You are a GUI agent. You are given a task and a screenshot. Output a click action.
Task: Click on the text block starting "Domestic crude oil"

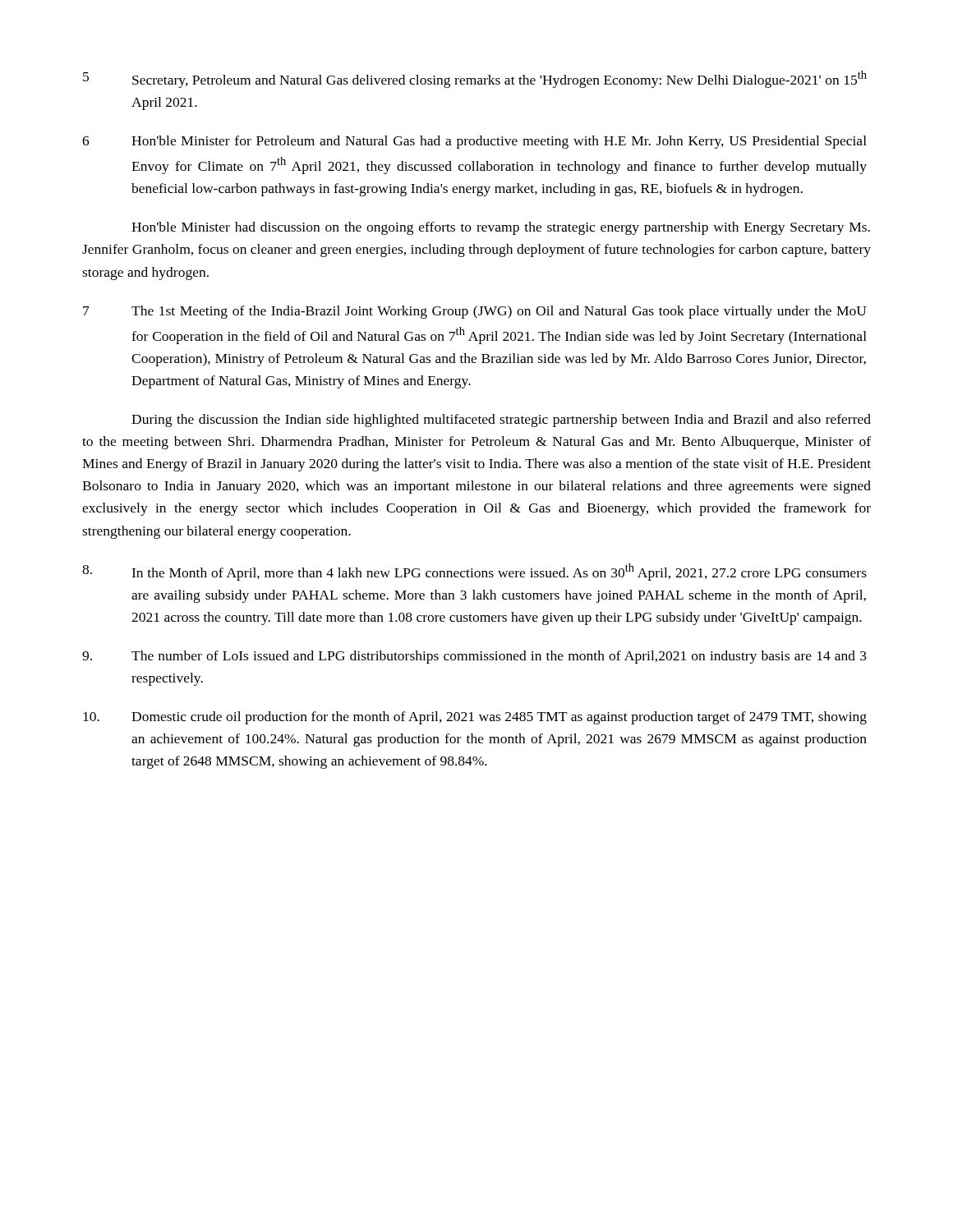[474, 739]
